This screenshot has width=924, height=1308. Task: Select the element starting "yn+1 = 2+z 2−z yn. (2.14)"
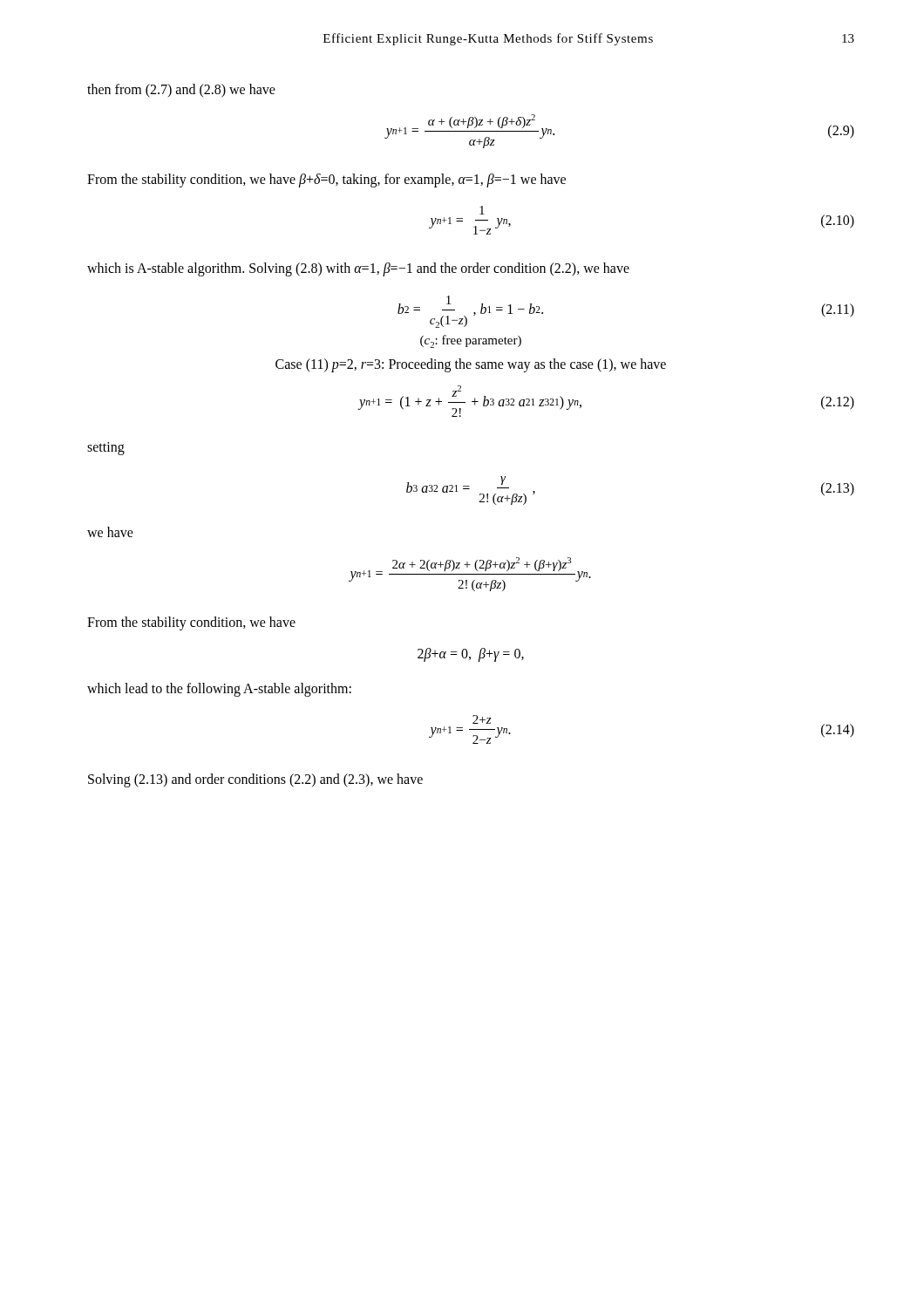point(488,729)
